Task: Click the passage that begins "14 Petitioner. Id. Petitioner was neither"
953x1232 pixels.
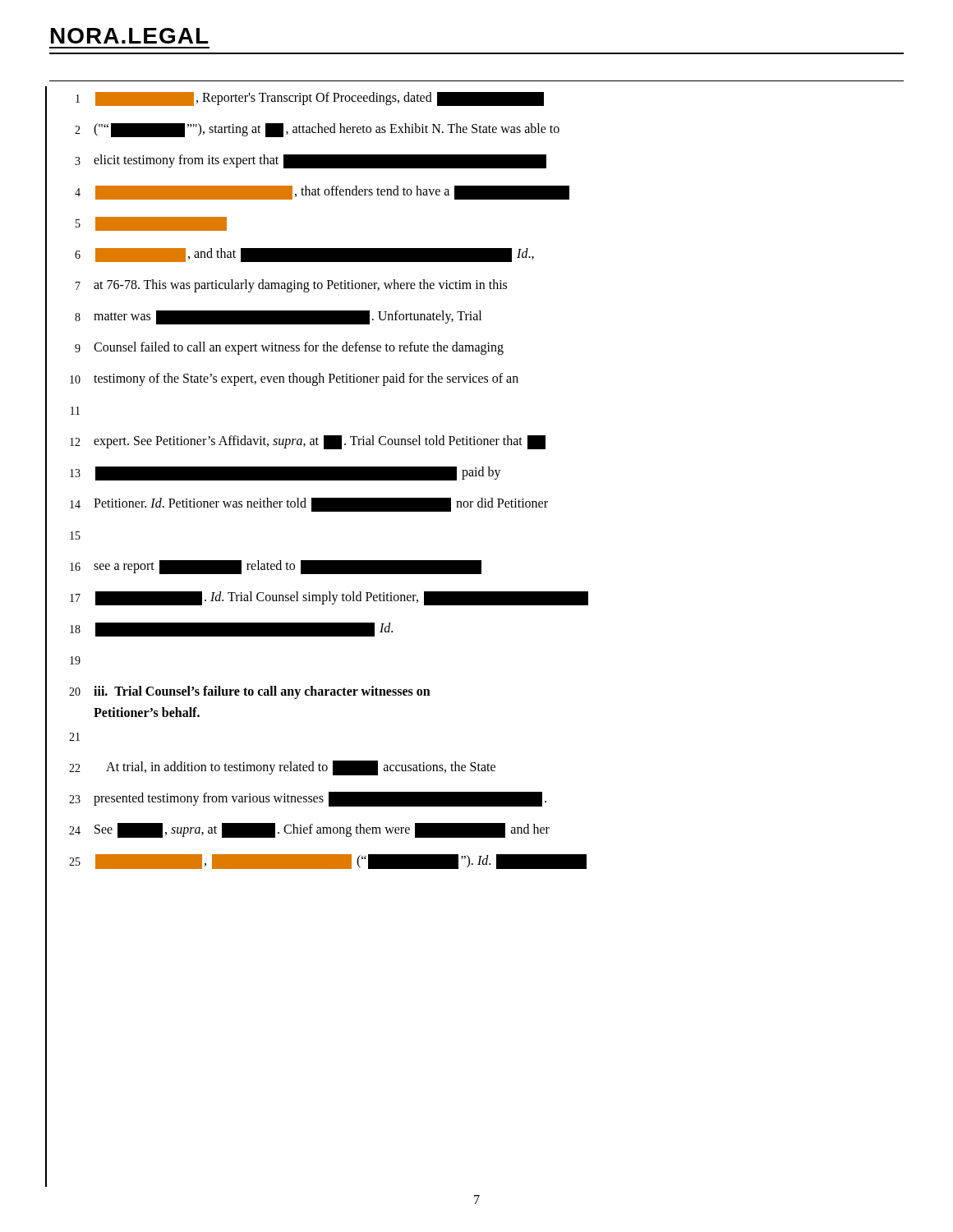Action: pyautogui.click(x=476, y=504)
